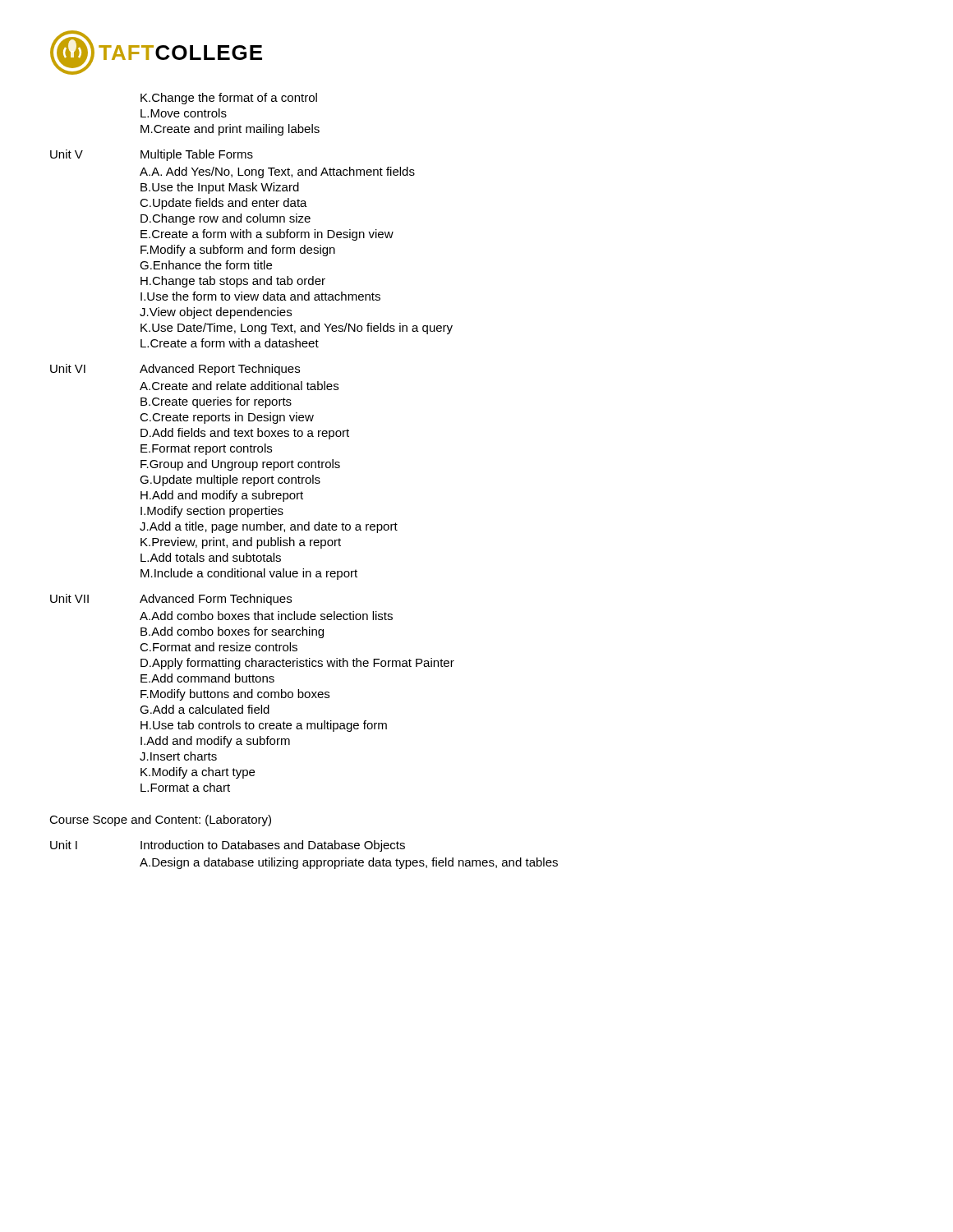Image resolution: width=953 pixels, height=1232 pixels.
Task: Find the text block that reads "Course Scope and Content:"
Action: click(x=161, y=819)
